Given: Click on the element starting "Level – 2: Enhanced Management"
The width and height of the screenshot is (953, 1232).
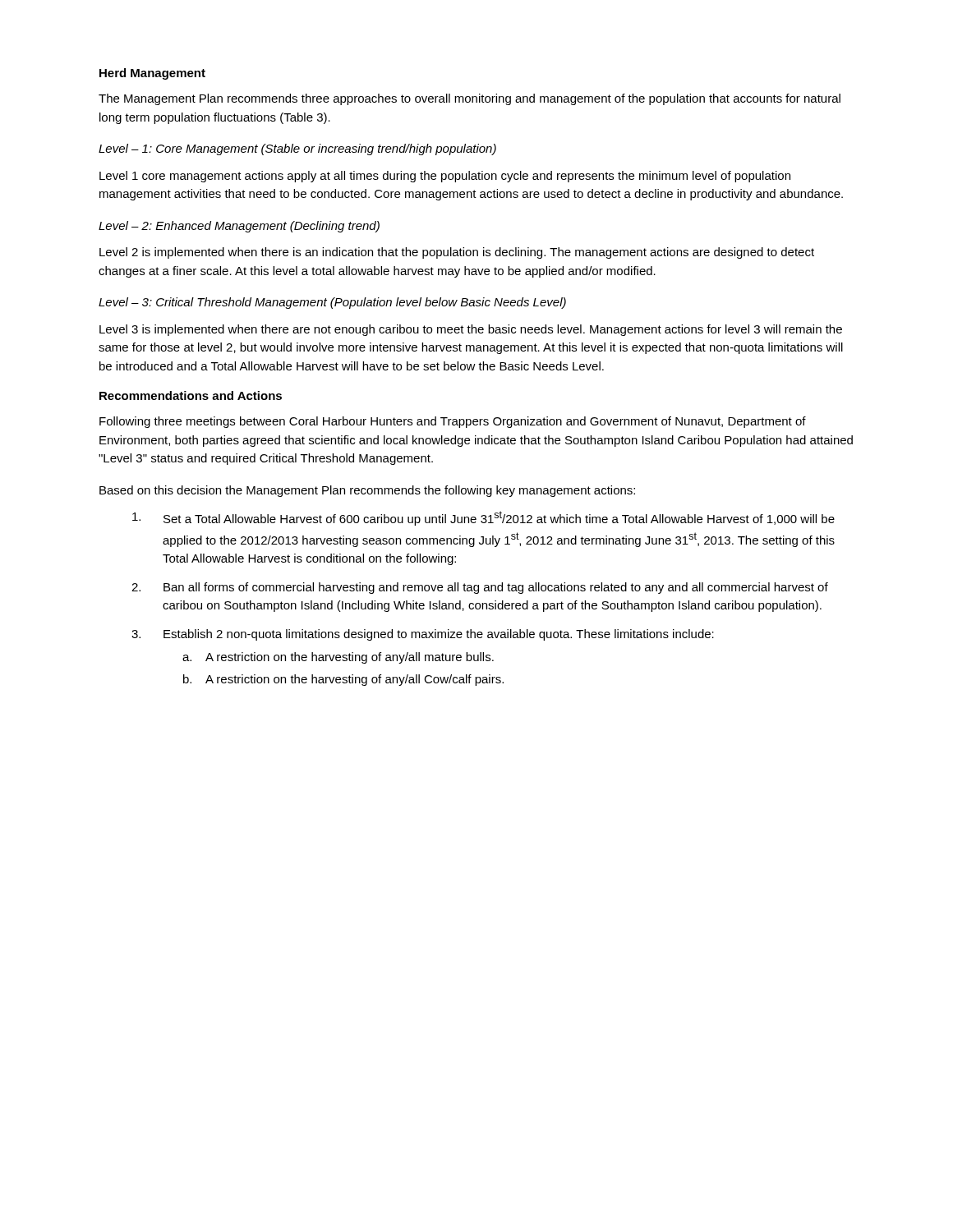Looking at the screenshot, I should 239,225.
